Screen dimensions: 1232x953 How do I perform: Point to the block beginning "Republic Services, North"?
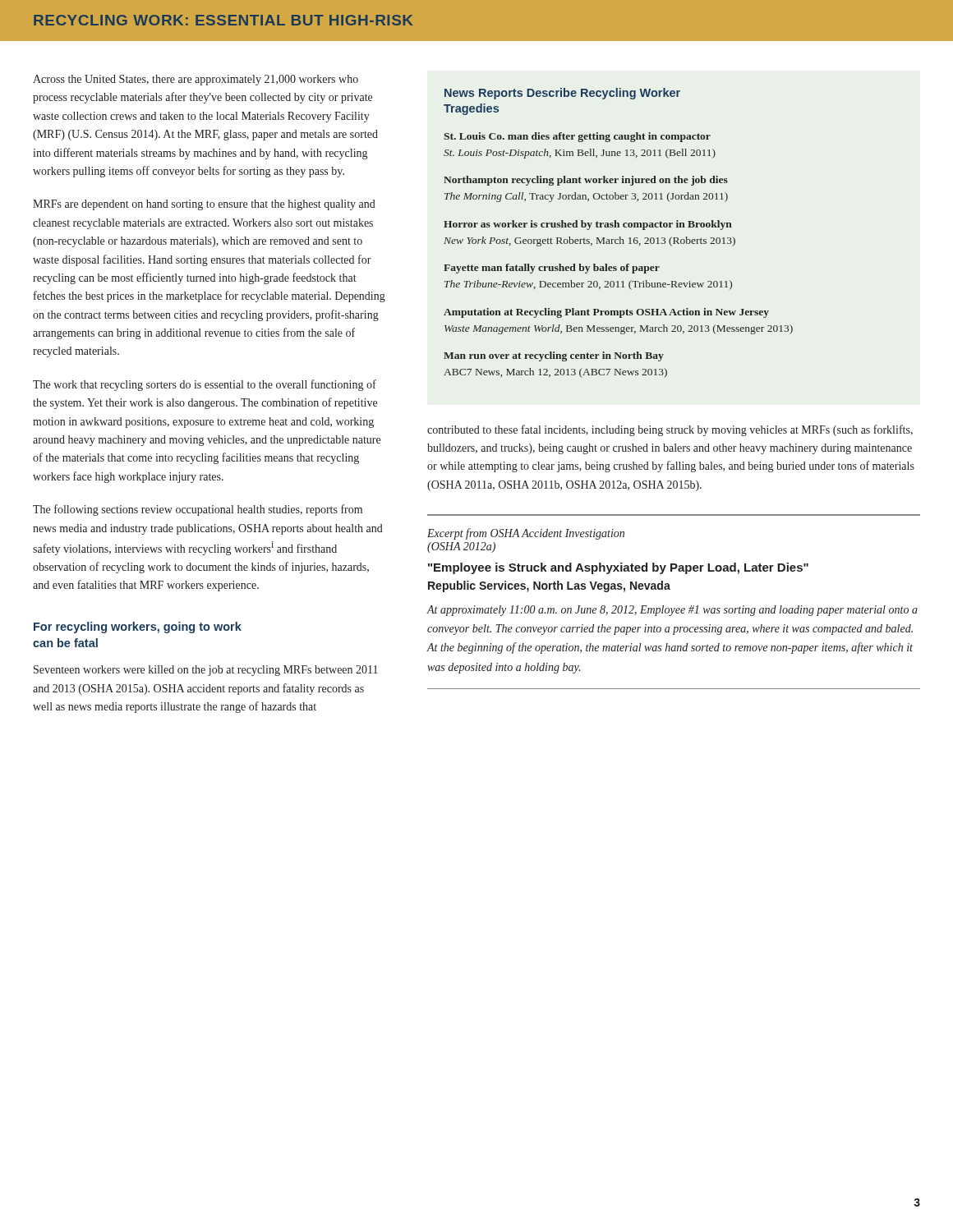pyautogui.click(x=549, y=586)
